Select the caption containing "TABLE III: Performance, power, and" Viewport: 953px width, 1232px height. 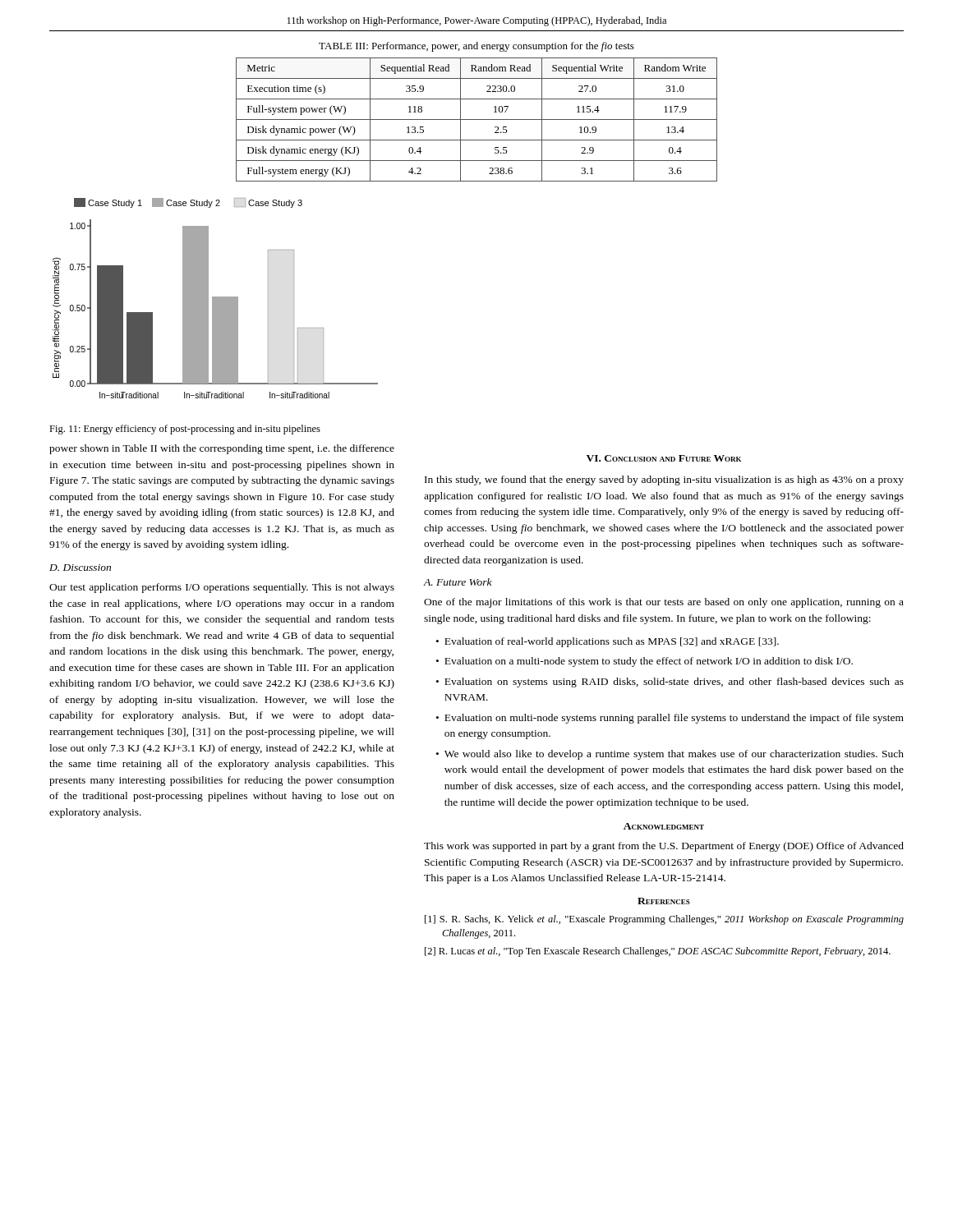point(476,46)
